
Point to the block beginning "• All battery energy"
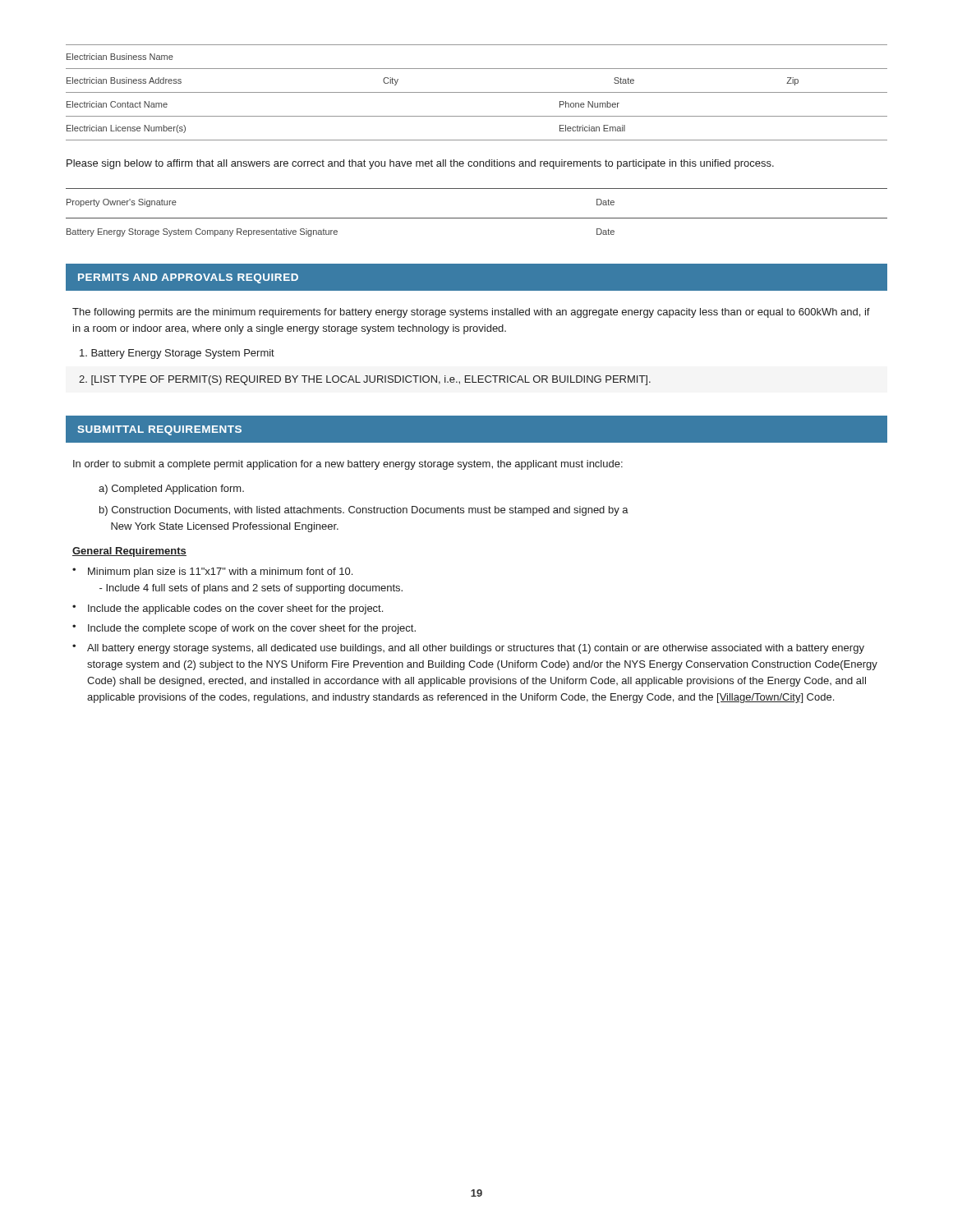click(480, 673)
